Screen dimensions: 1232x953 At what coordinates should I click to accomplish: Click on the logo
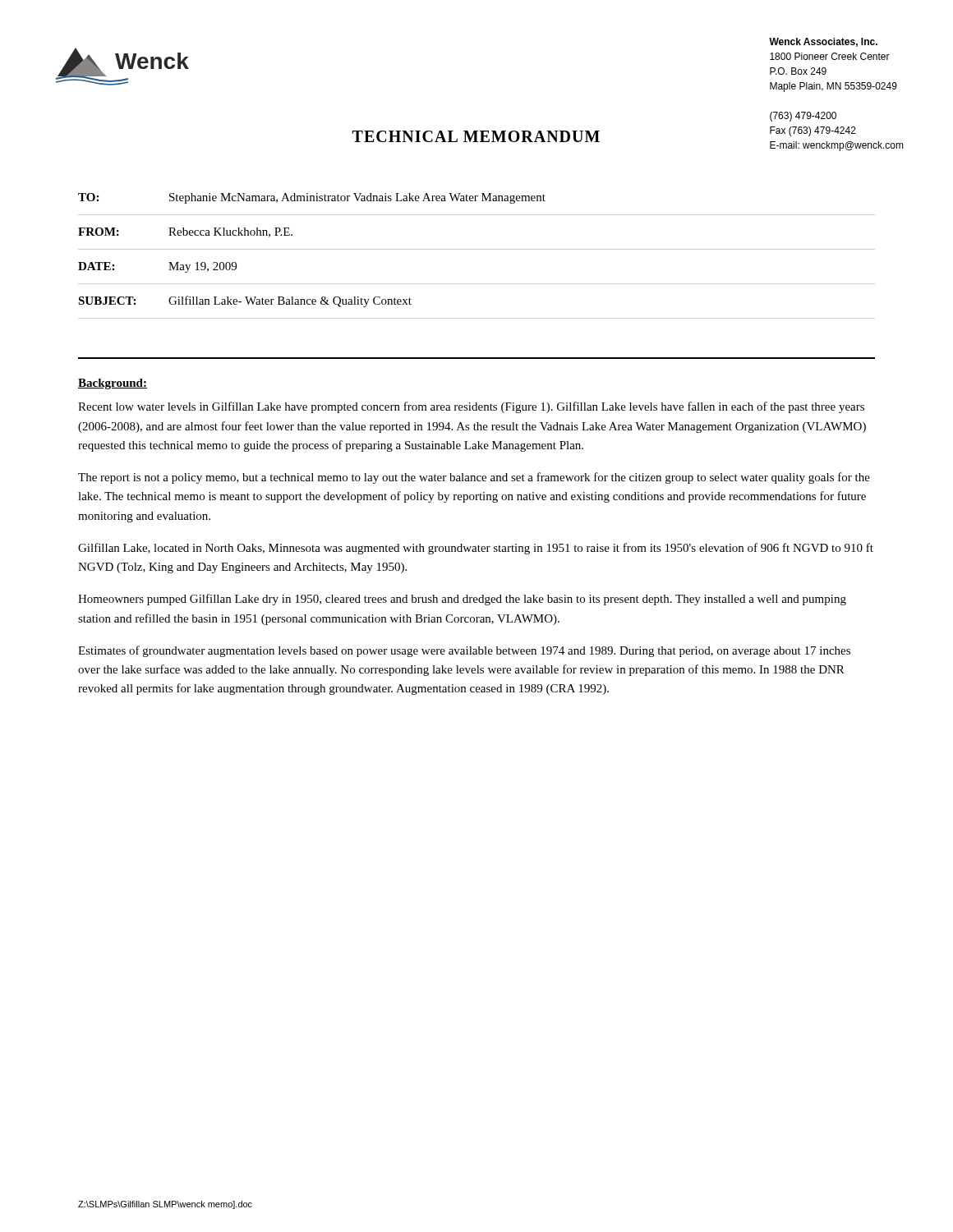(x=140, y=62)
